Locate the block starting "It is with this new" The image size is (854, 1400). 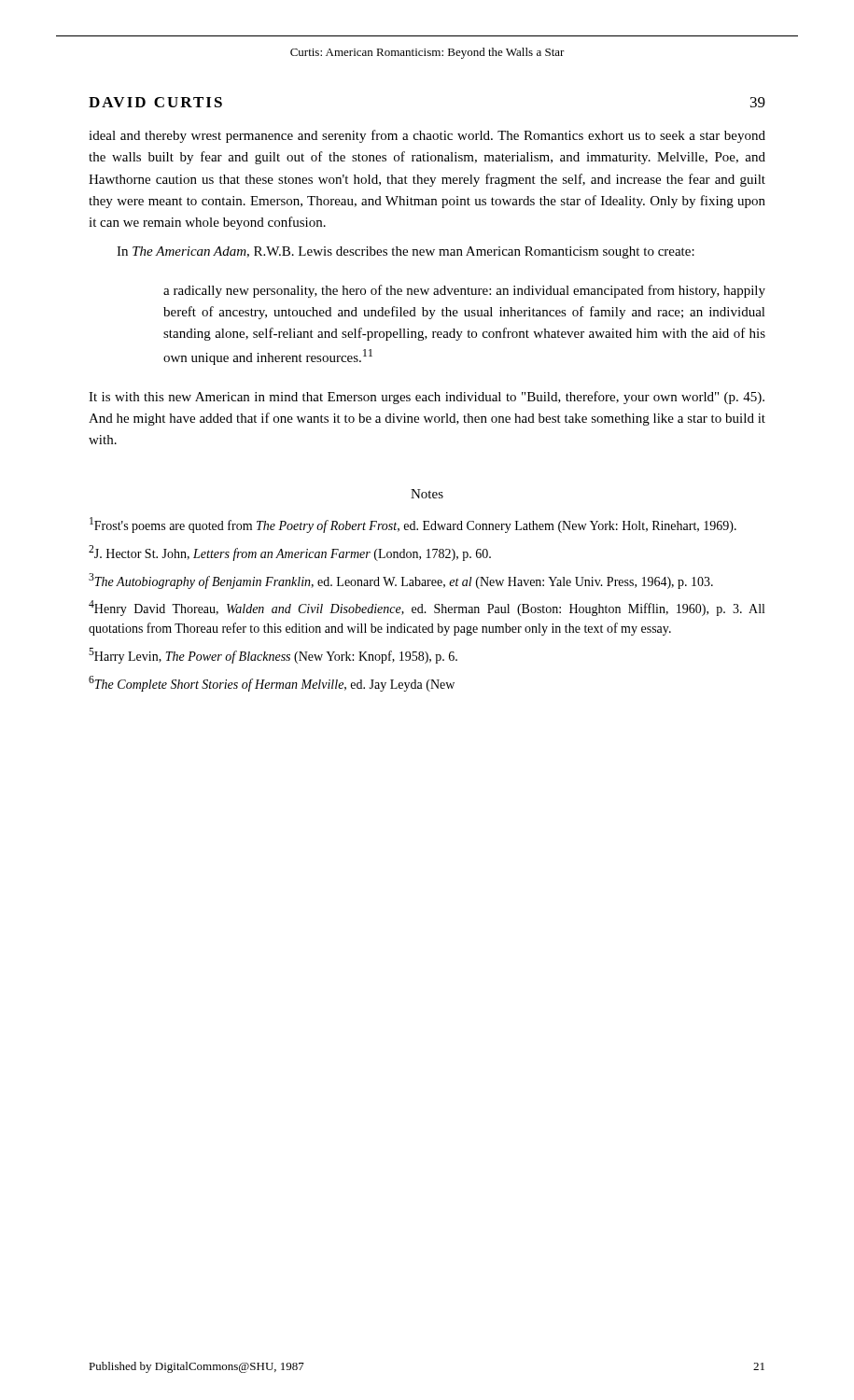[427, 419]
